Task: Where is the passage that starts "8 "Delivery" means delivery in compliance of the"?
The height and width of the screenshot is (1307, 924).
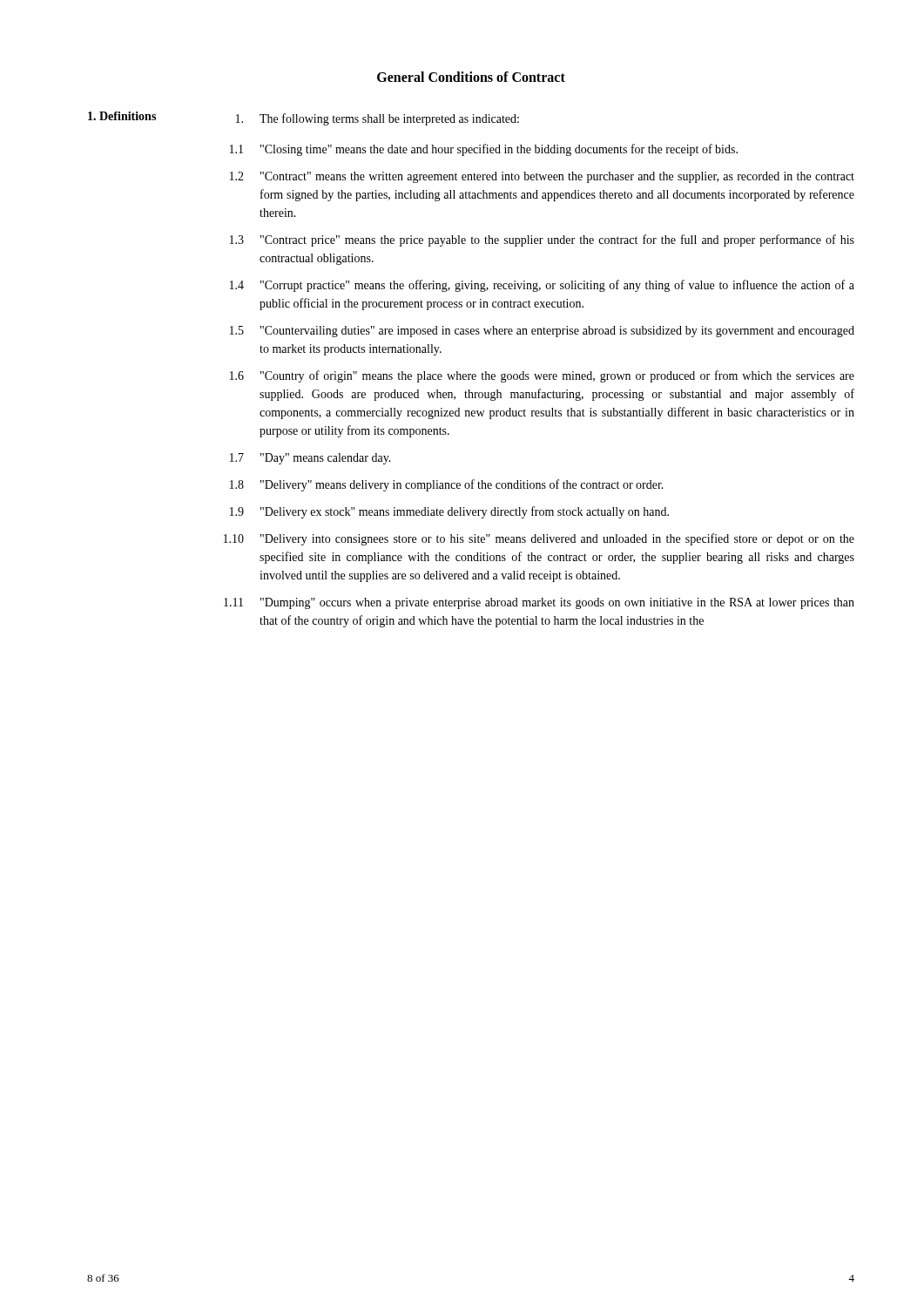Action: 523,485
